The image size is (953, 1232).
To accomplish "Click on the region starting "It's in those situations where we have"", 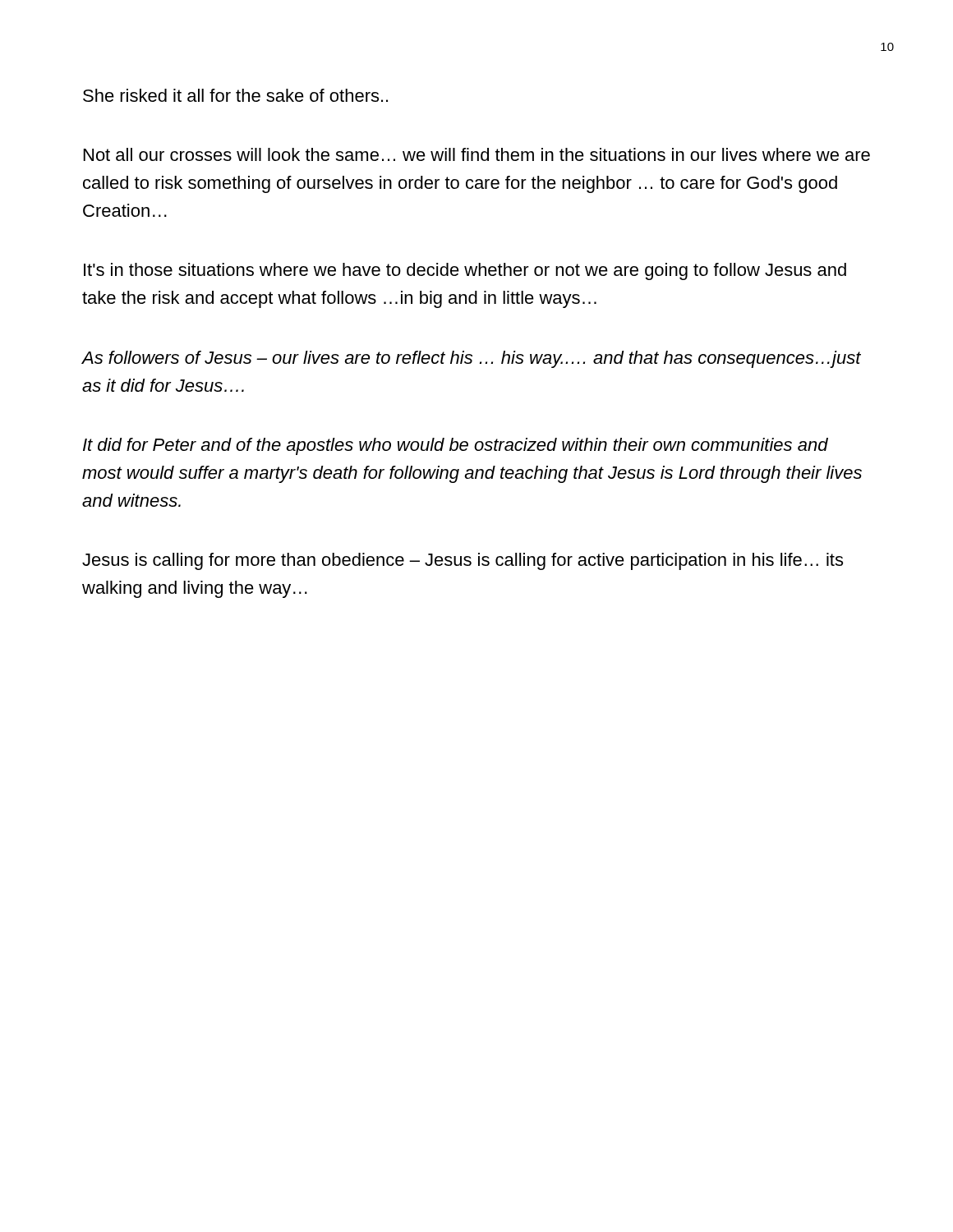I will coord(465,284).
